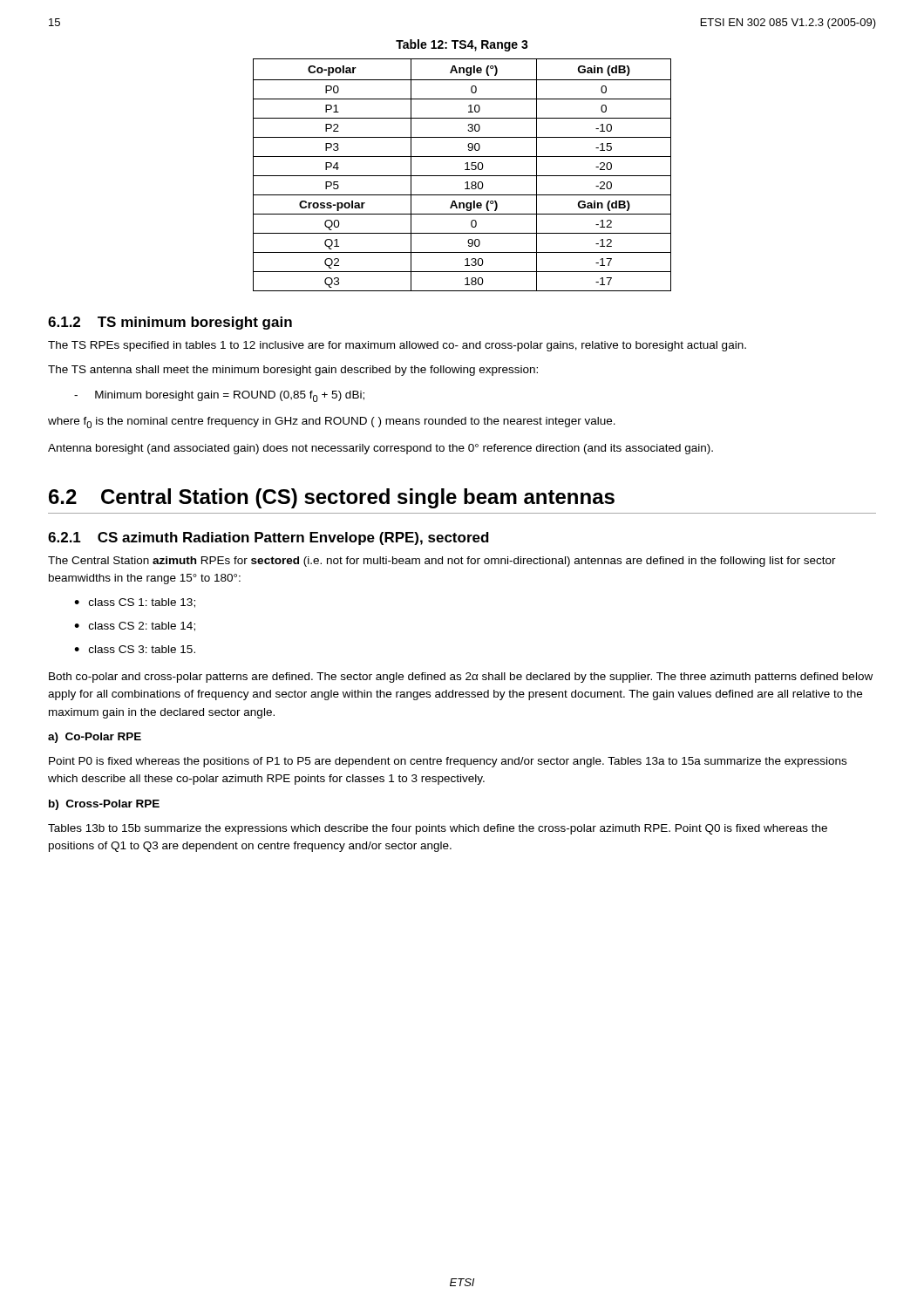Click on the passage starting "where f0 is the nominal centre"
This screenshot has width=924, height=1308.
pos(332,422)
